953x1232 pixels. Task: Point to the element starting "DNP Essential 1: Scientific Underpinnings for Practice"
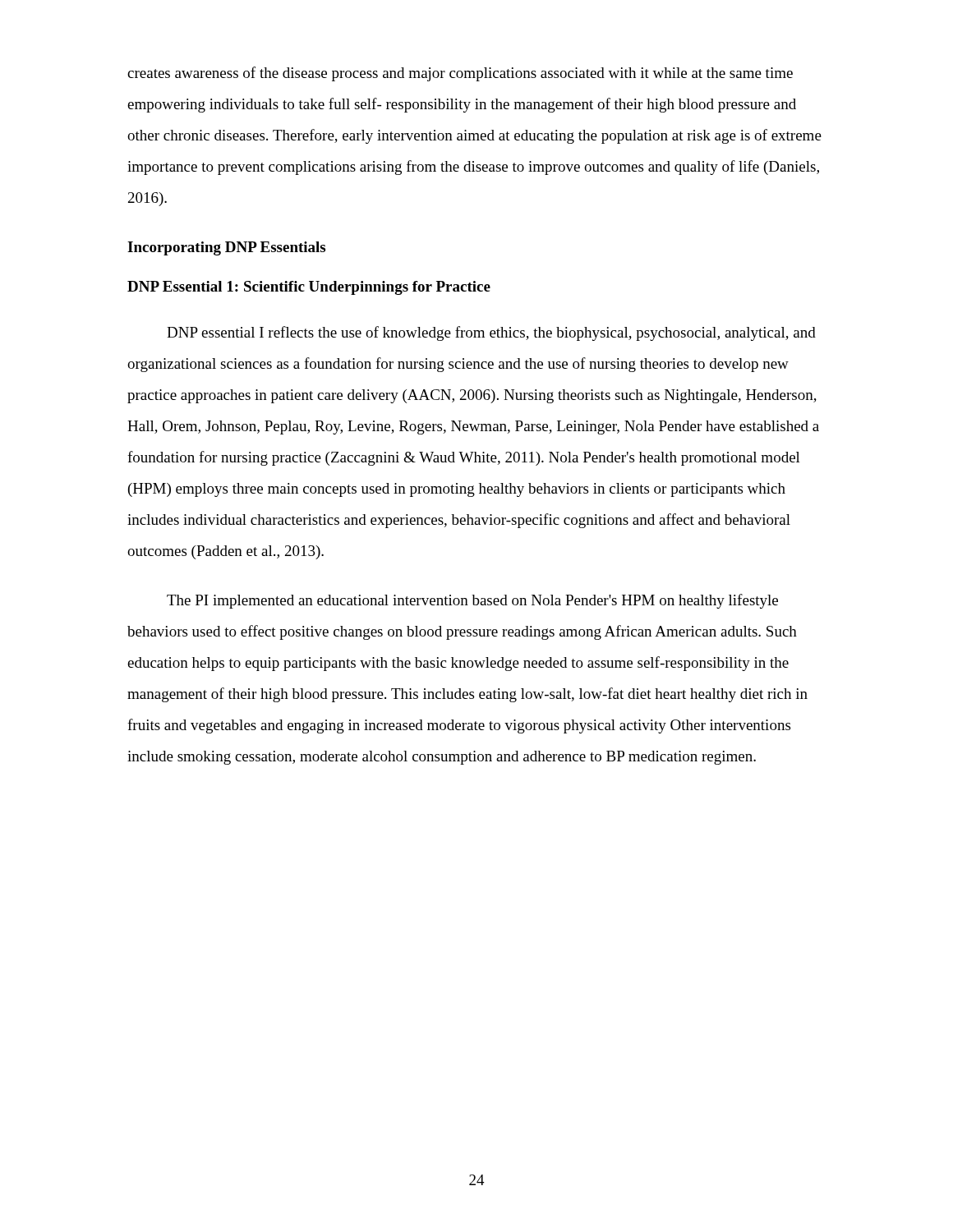309,286
